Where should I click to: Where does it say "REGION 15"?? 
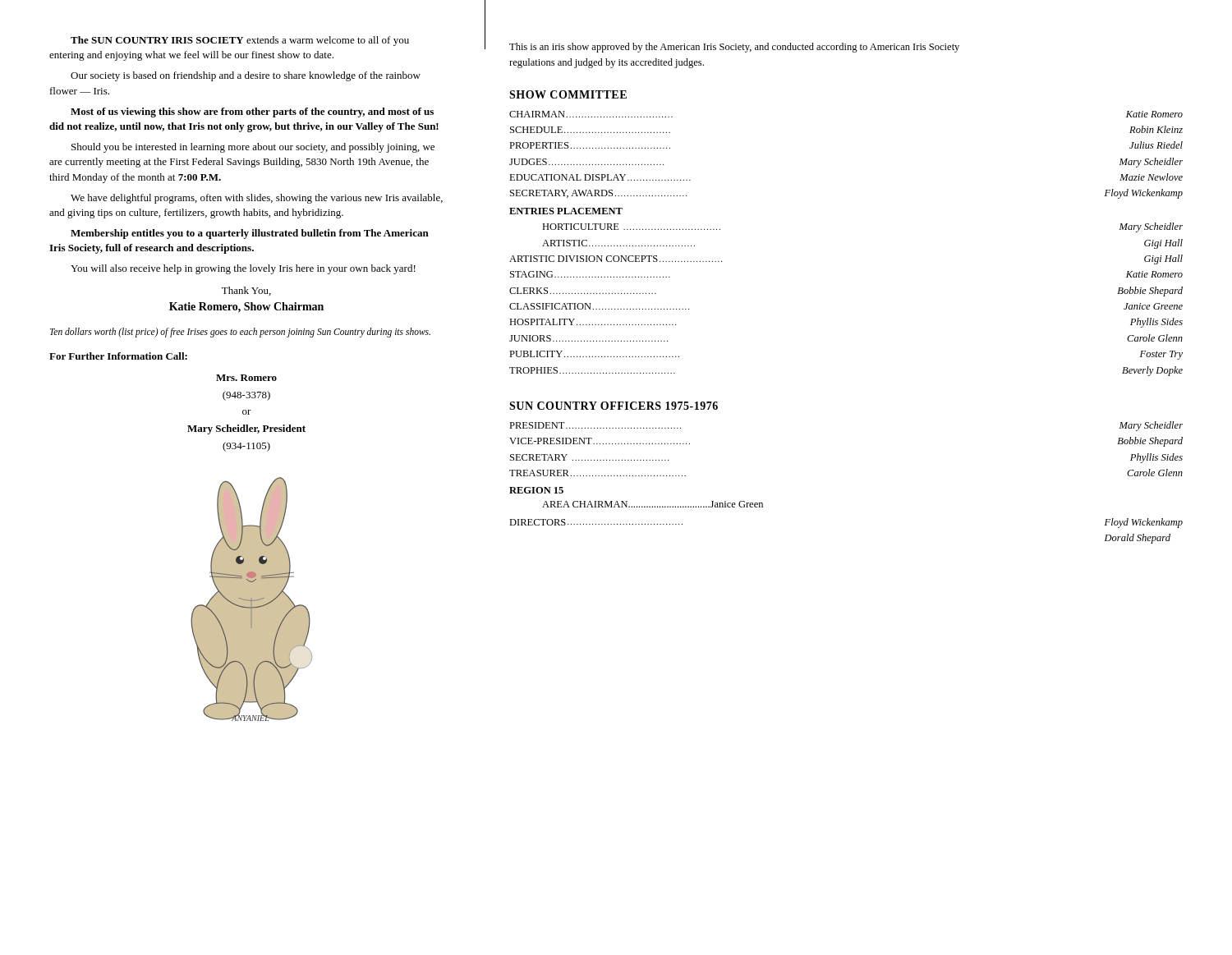click(536, 491)
